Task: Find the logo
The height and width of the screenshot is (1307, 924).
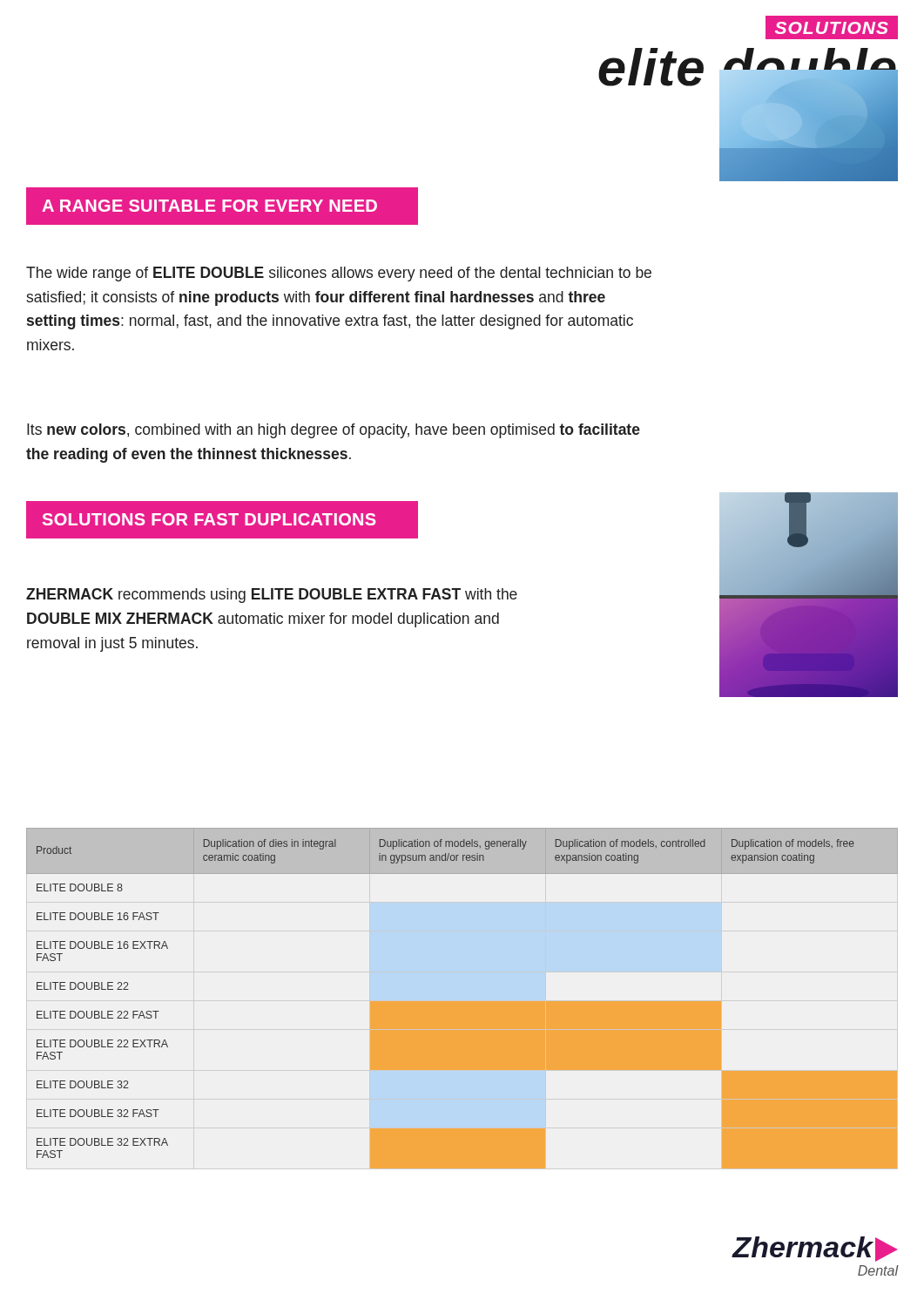Action: tap(815, 1256)
